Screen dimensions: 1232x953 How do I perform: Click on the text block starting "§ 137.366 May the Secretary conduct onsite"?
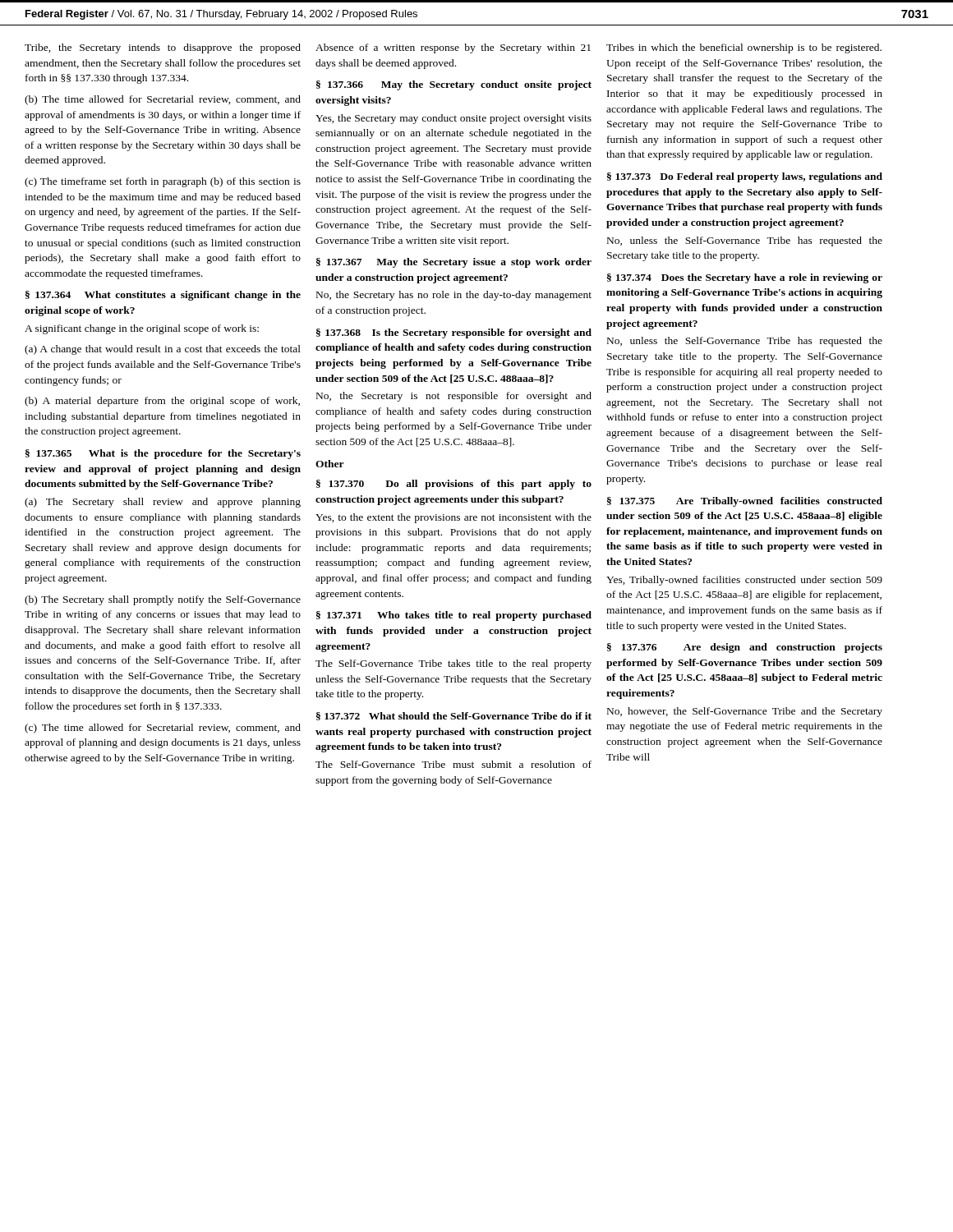click(453, 93)
